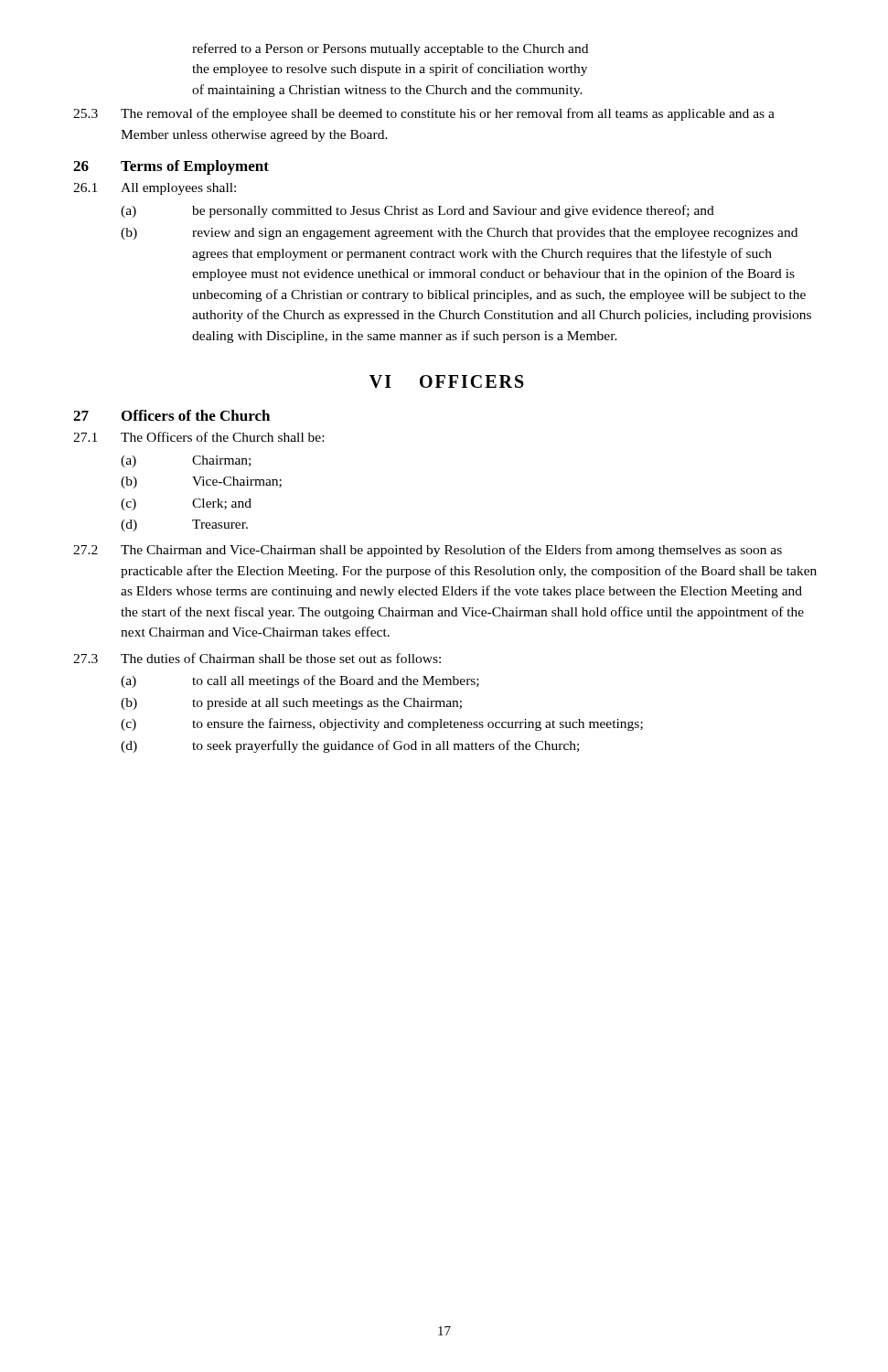Click on the text block starting "(b) Vice-Chairman;"
Image resolution: width=888 pixels, height=1372 pixels.
[201, 482]
